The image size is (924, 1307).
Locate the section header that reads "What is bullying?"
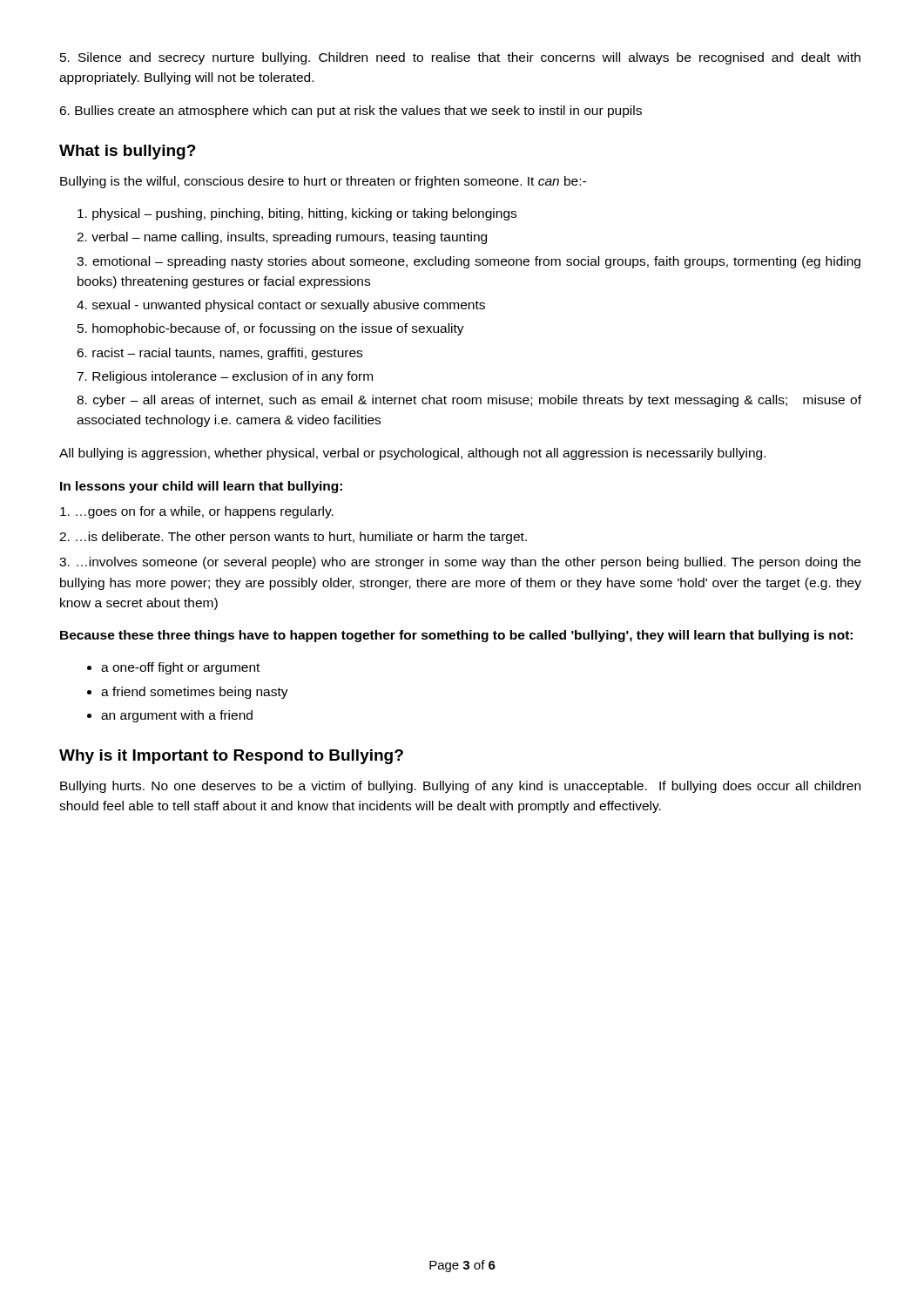pyautogui.click(x=128, y=150)
